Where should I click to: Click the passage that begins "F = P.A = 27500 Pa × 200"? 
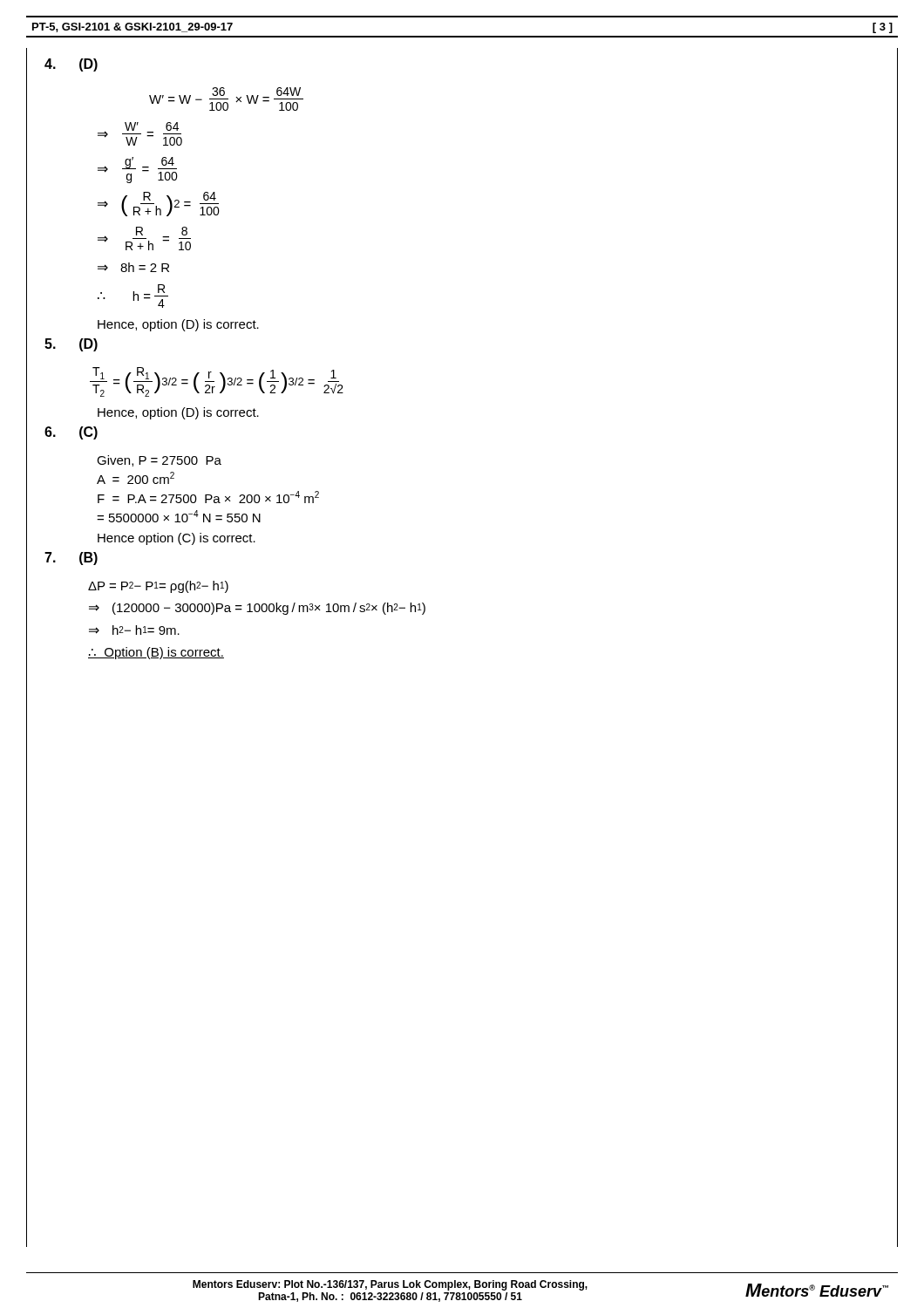pos(208,498)
